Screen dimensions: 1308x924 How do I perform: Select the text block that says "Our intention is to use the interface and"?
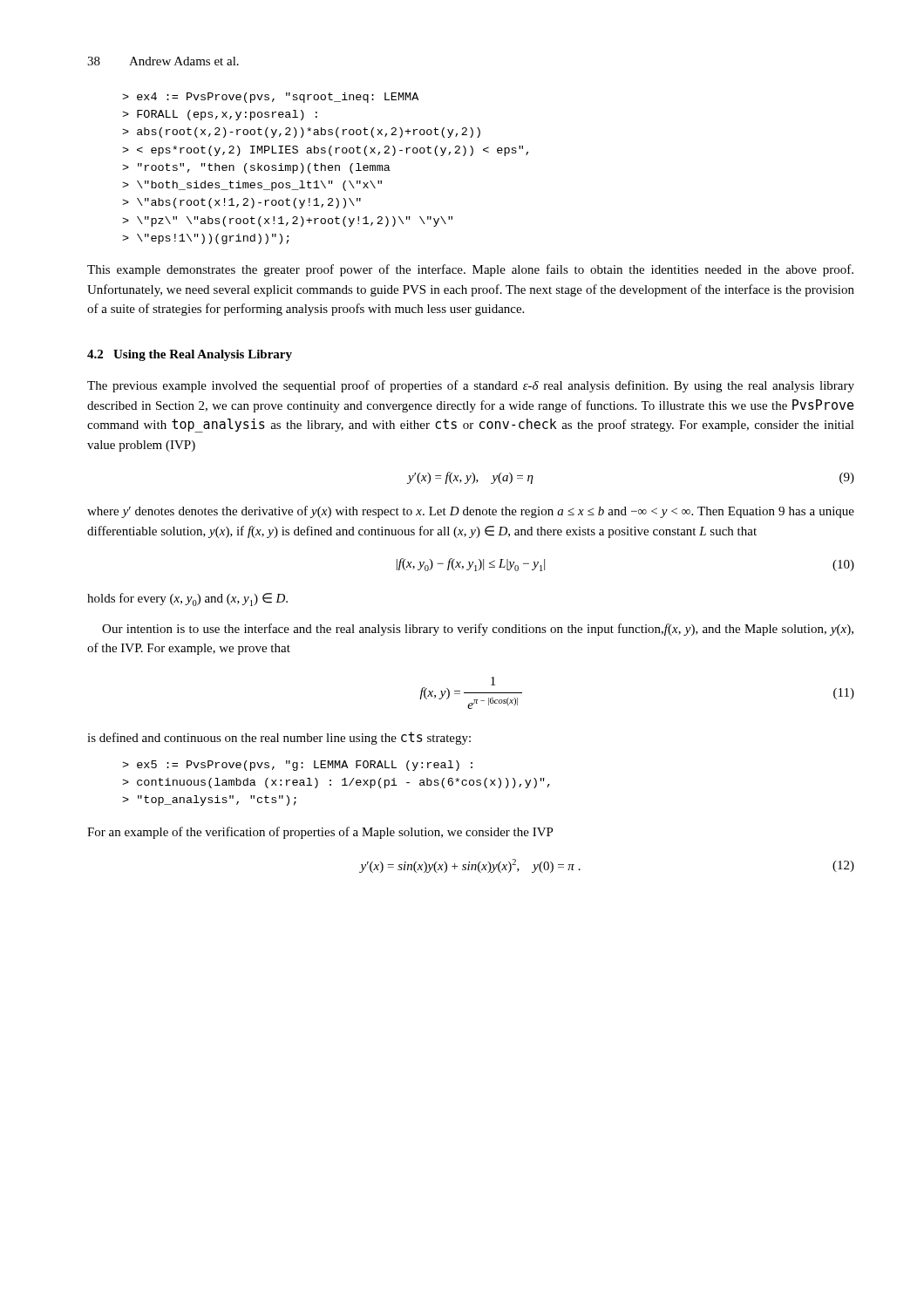point(471,639)
